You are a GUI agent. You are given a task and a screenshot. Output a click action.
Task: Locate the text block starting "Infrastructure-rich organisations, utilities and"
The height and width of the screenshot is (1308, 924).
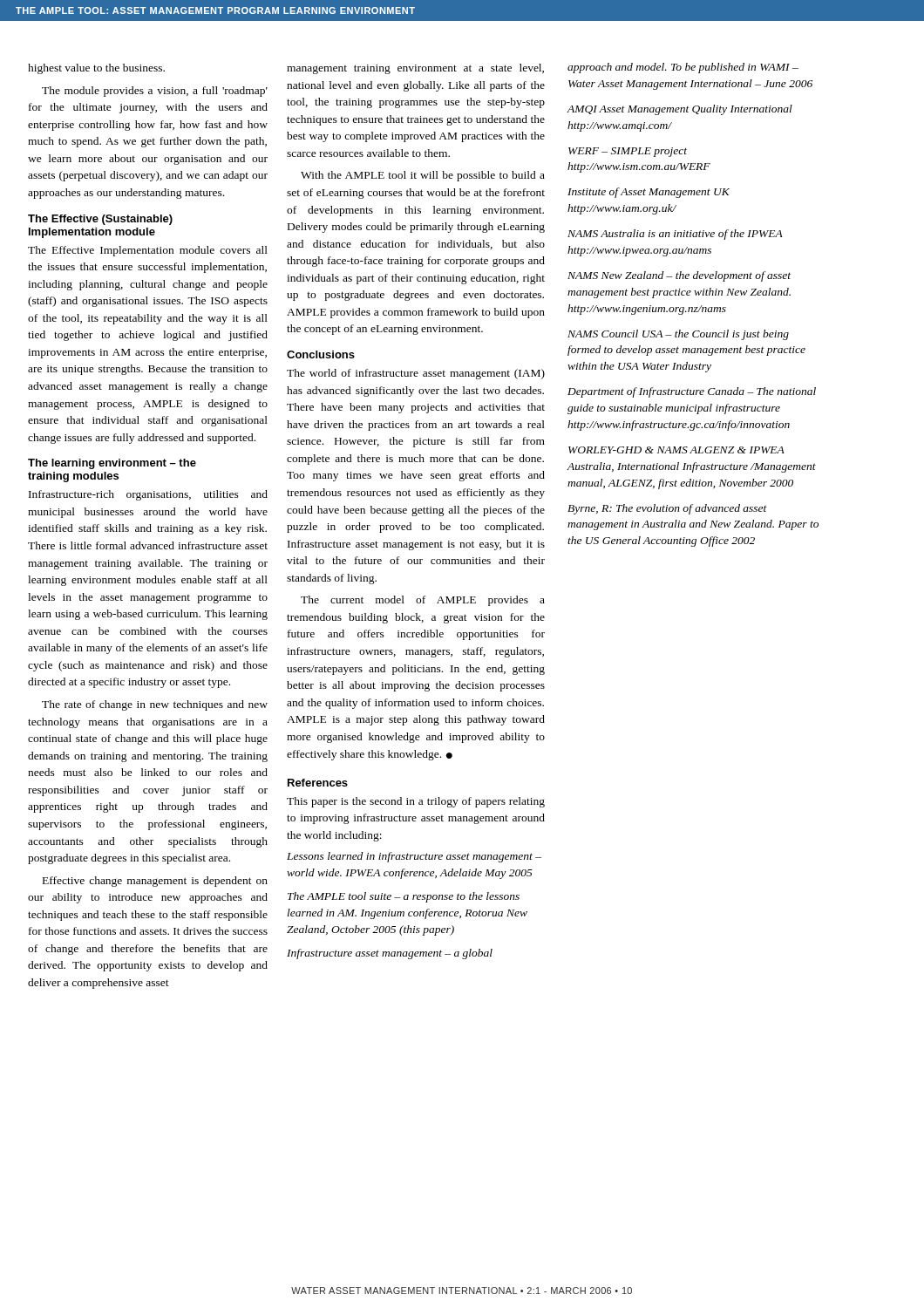point(148,738)
